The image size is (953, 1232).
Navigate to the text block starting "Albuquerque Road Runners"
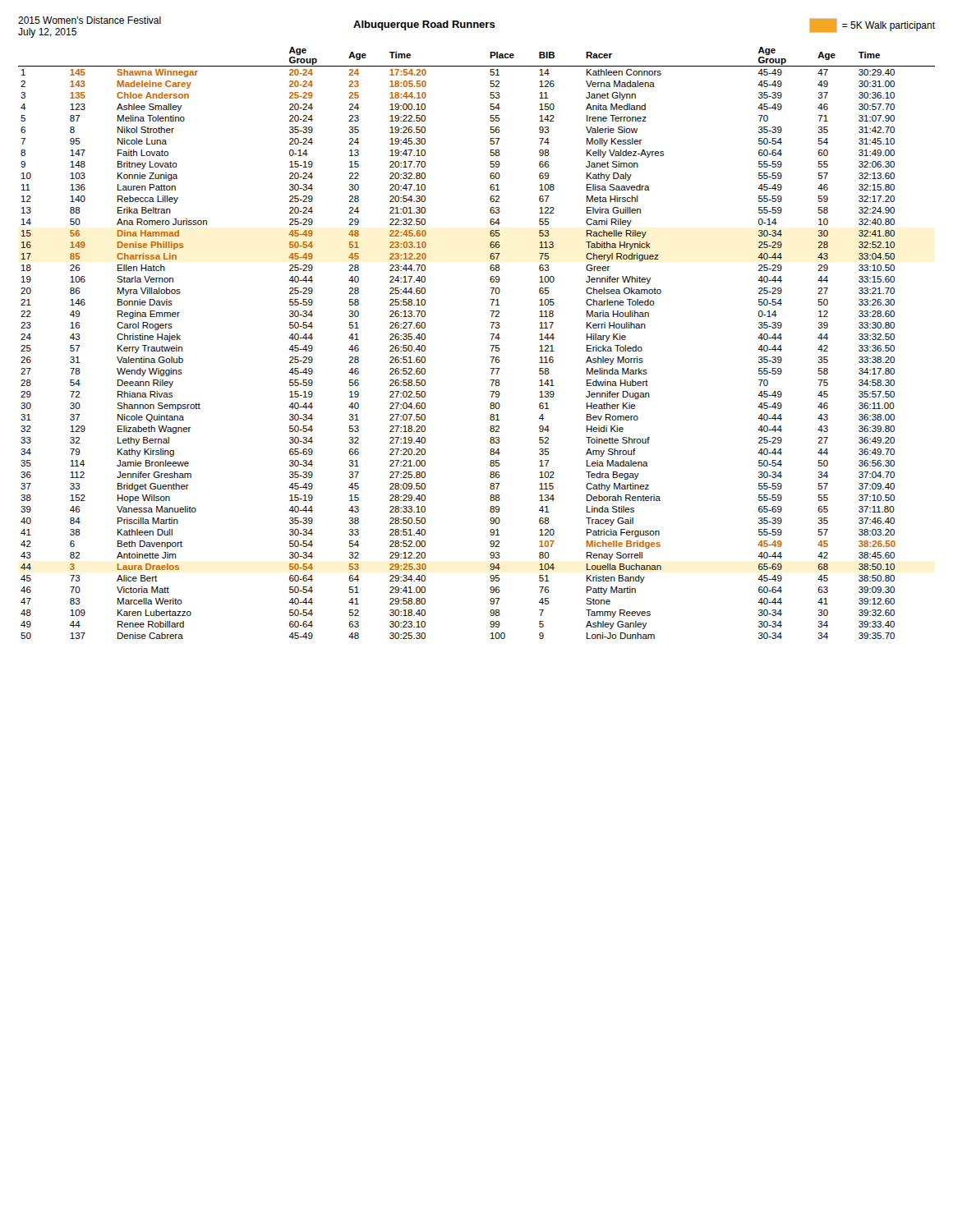point(424,24)
